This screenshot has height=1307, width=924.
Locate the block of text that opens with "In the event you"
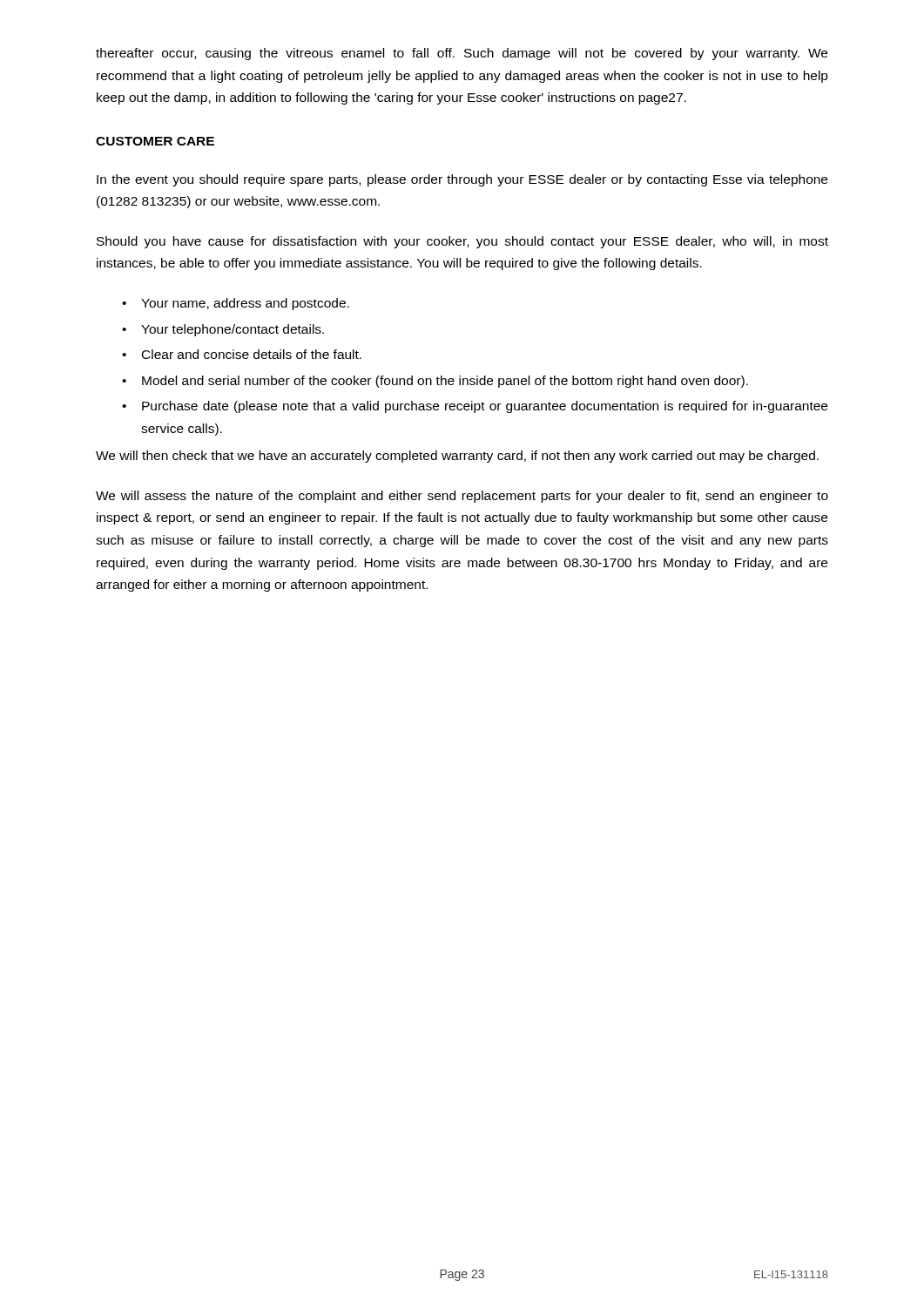[462, 190]
